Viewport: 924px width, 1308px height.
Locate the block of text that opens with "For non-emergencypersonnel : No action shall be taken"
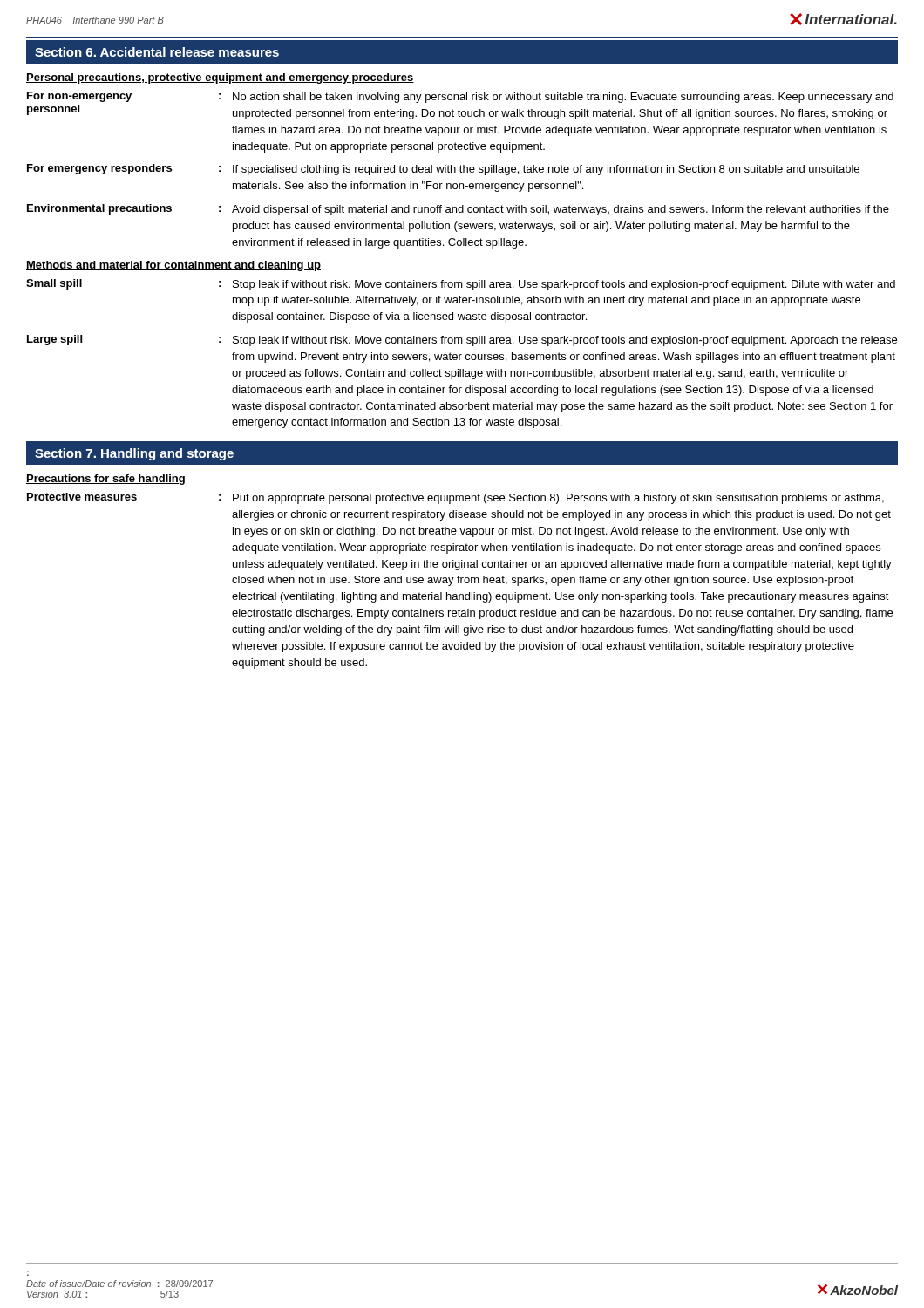click(462, 122)
